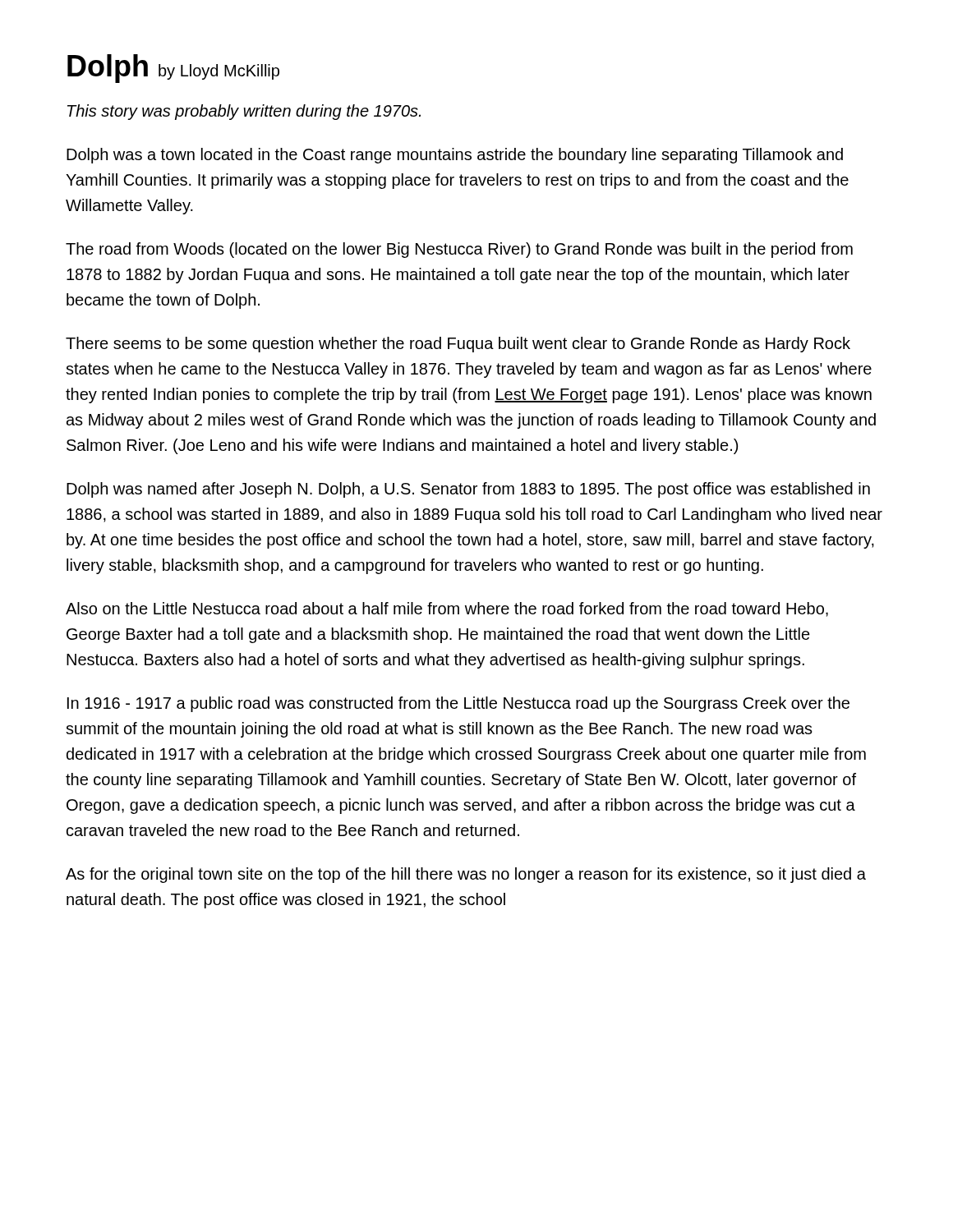
Task: Find the text block that says "Dolph was named after Joseph N. Dolph, a"
Action: 474,527
